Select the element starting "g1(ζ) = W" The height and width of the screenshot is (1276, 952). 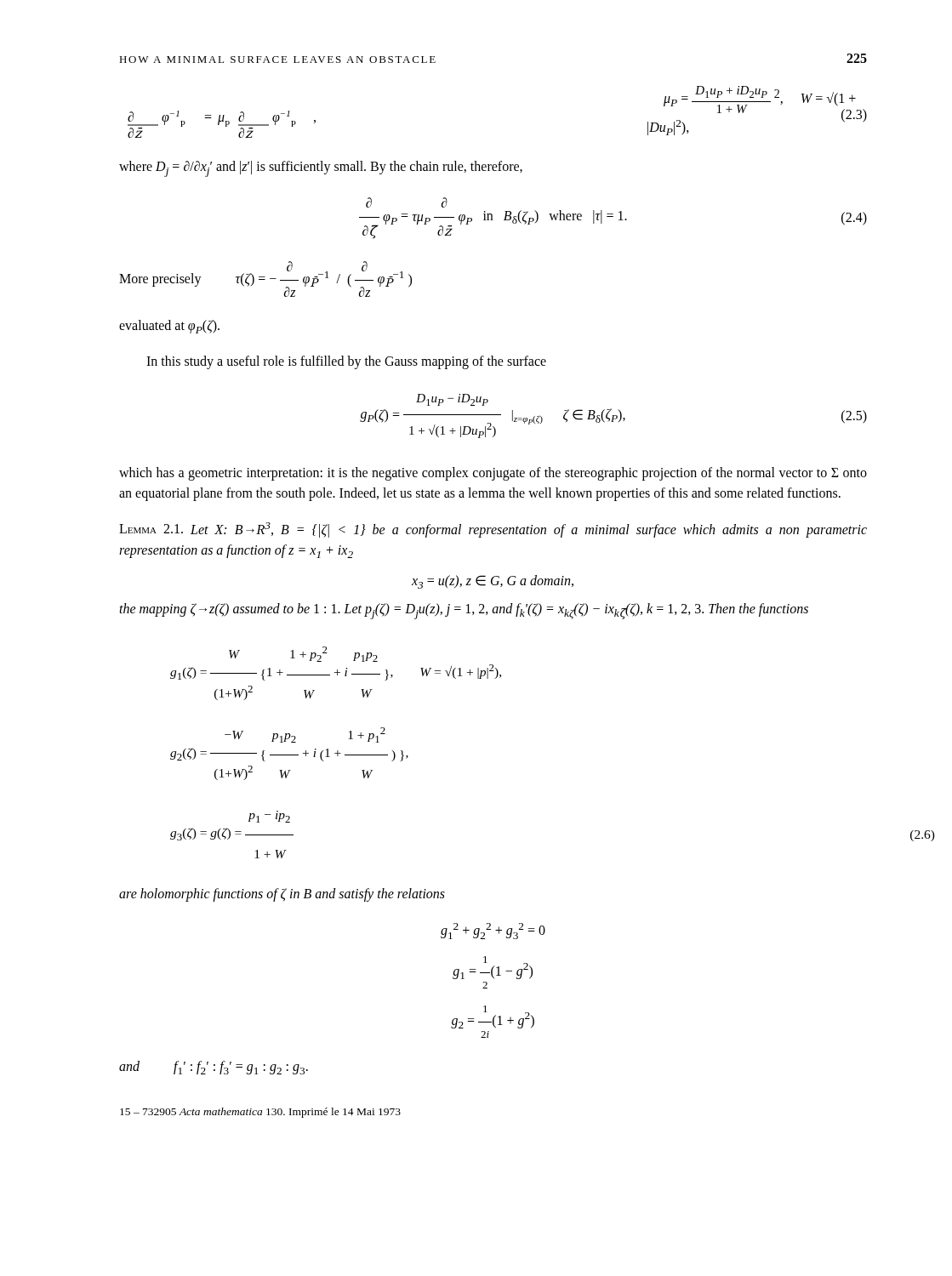click(x=303, y=654)
